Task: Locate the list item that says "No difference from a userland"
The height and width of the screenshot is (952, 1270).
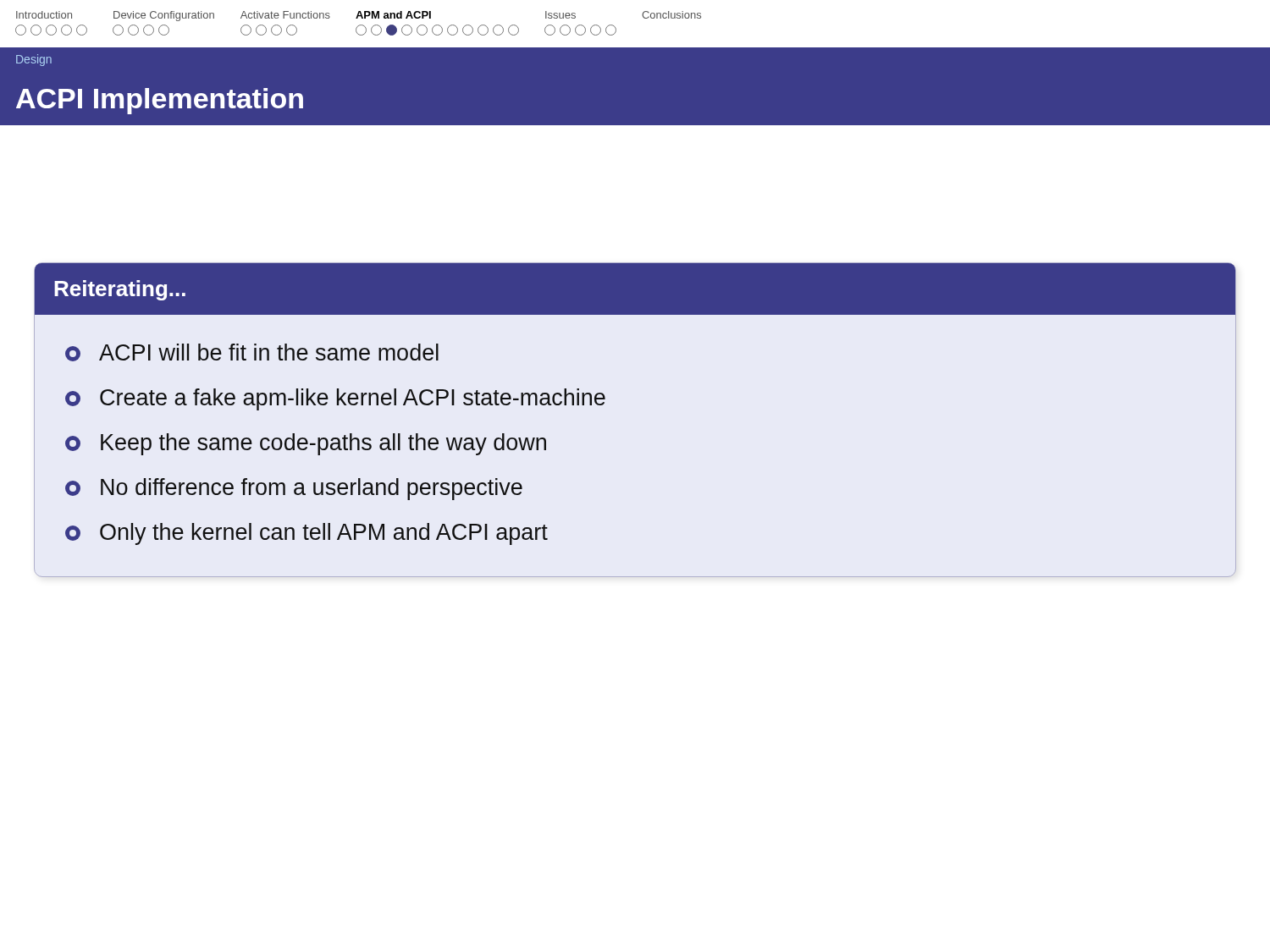Action: (x=294, y=488)
